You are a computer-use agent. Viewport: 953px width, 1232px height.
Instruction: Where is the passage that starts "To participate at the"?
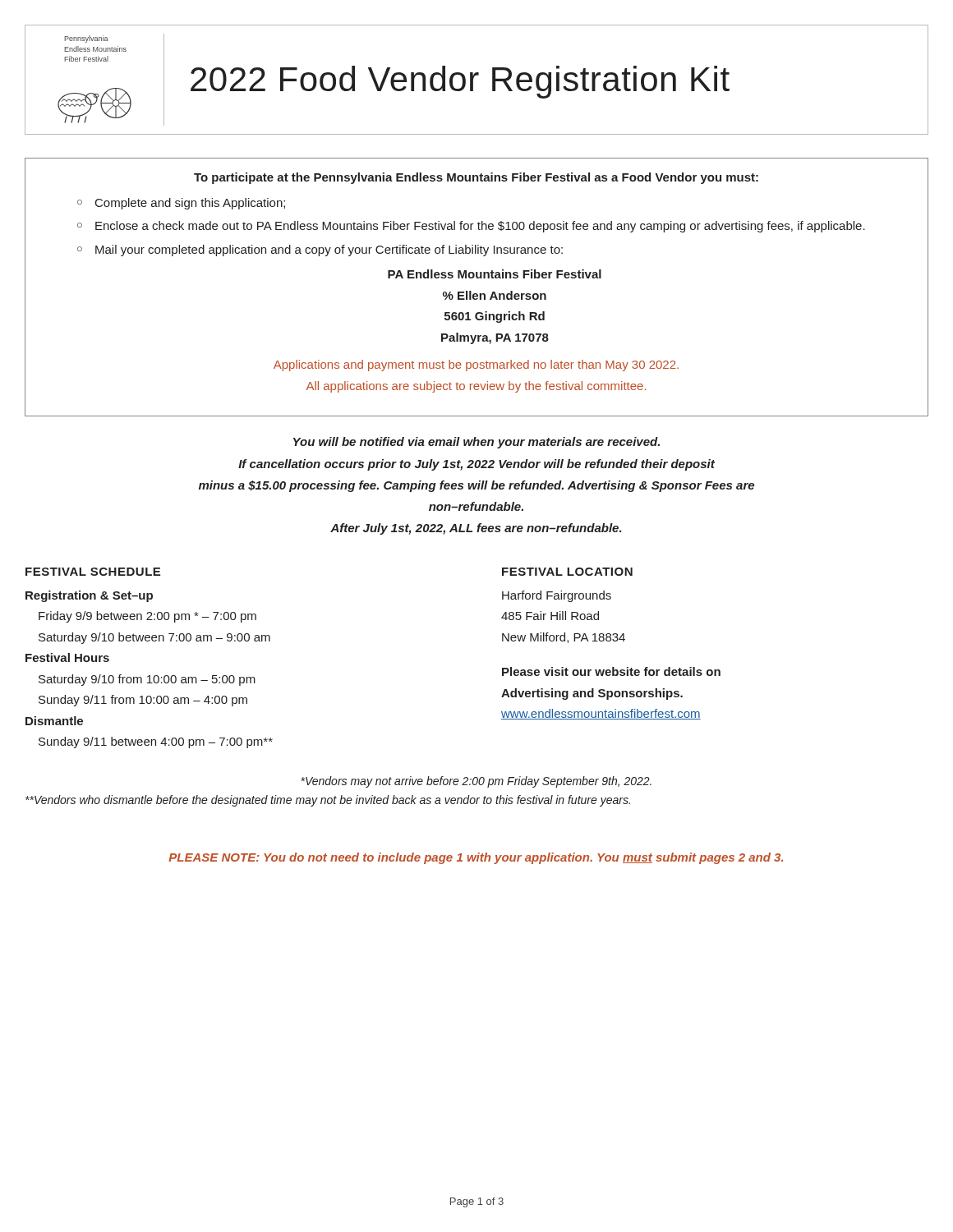click(476, 177)
